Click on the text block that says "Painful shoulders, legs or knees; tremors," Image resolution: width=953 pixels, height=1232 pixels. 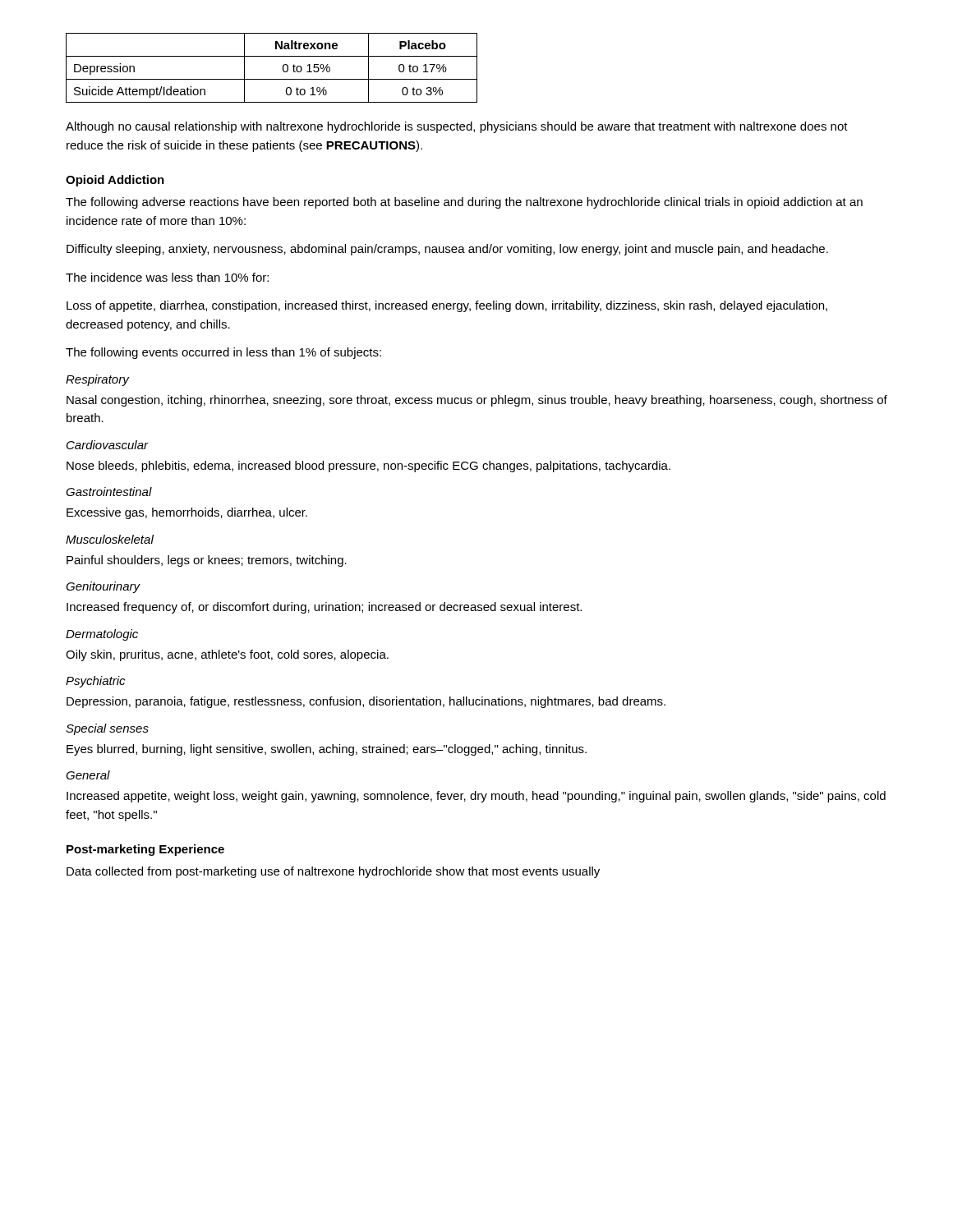(207, 559)
